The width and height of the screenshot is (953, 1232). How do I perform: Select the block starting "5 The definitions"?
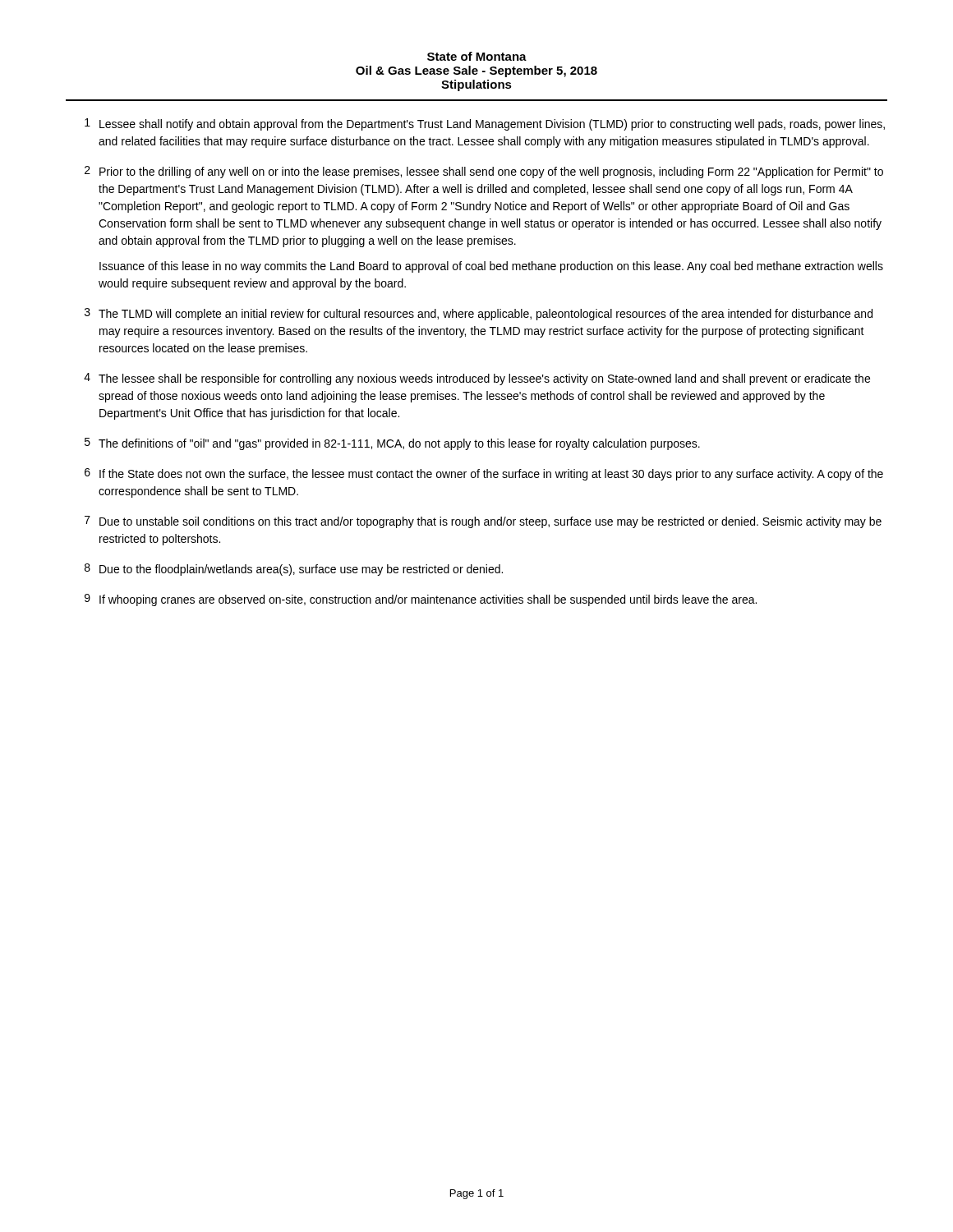click(x=476, y=444)
